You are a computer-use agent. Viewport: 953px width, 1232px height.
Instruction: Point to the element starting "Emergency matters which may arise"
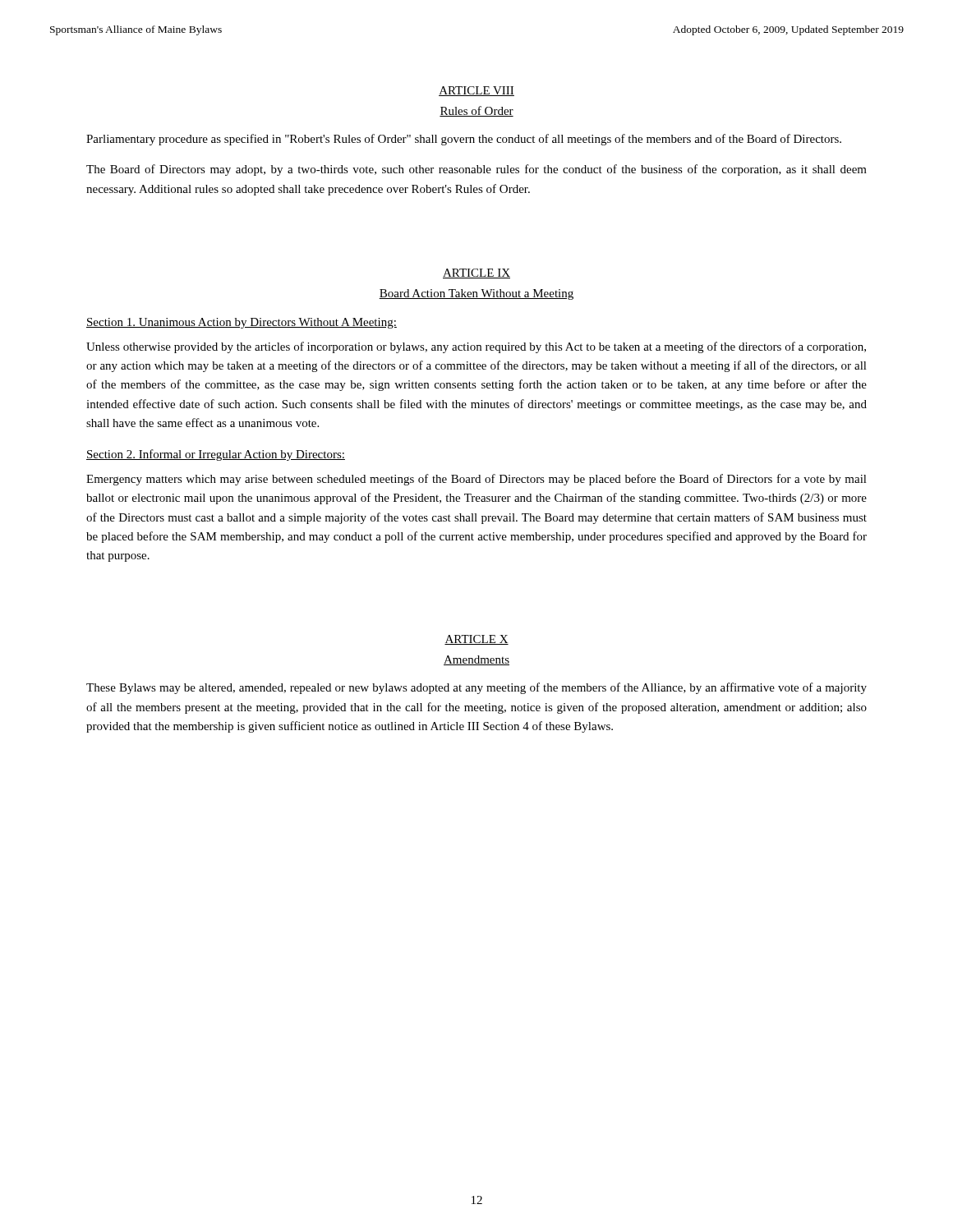click(x=476, y=517)
